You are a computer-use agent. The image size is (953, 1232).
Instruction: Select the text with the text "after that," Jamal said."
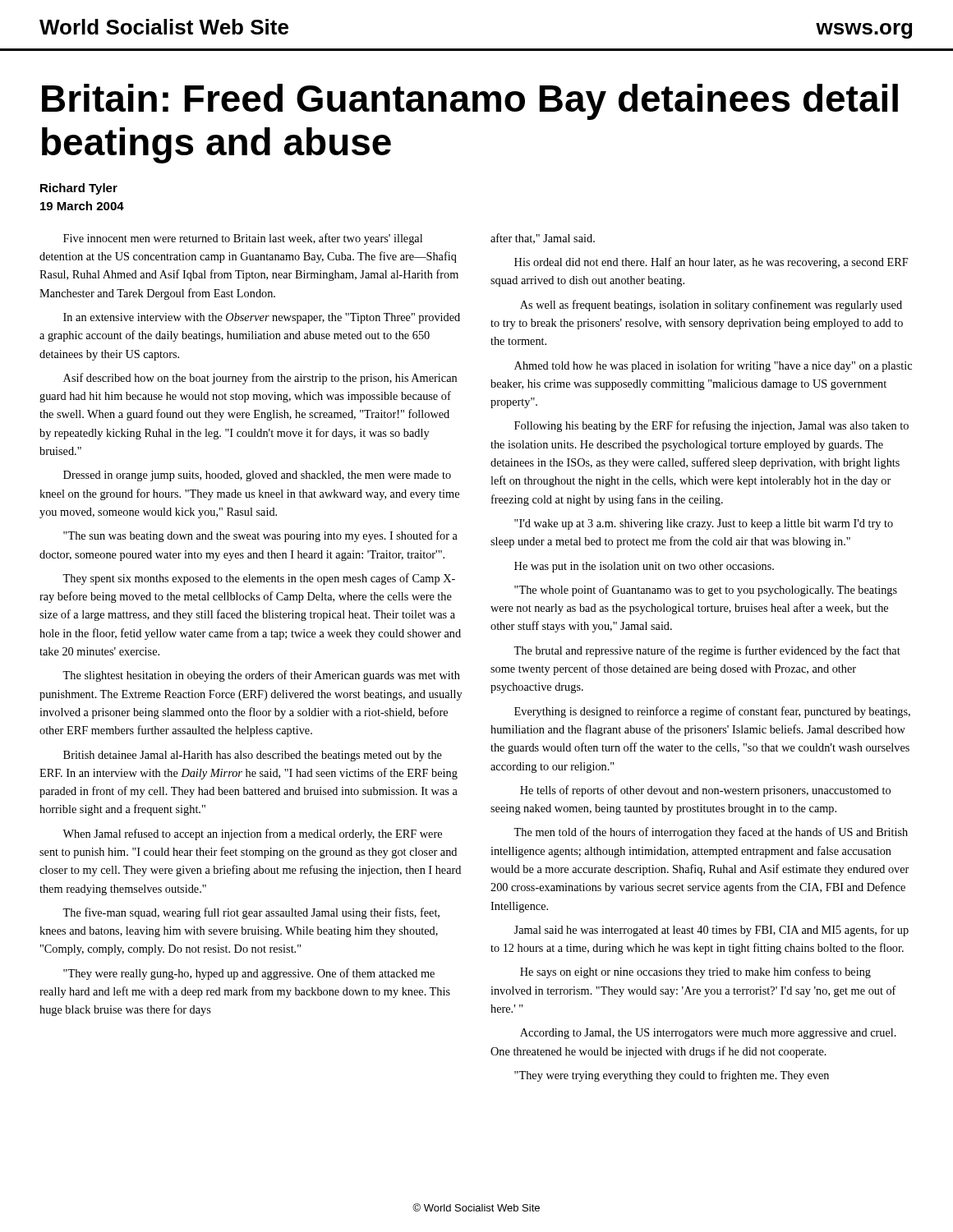point(543,239)
